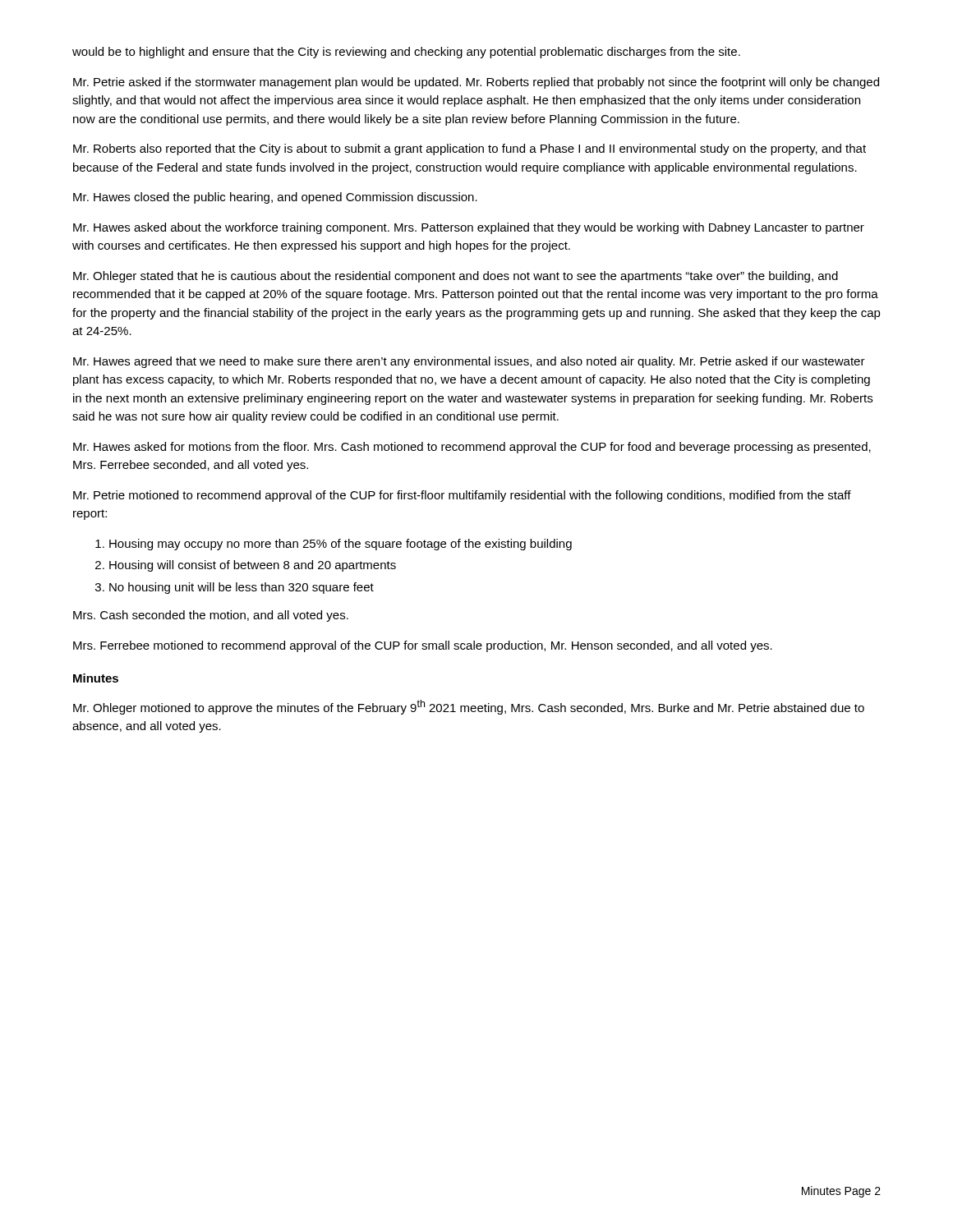Select the text block that says "Mr. Ohleger stated that he"

(476, 303)
